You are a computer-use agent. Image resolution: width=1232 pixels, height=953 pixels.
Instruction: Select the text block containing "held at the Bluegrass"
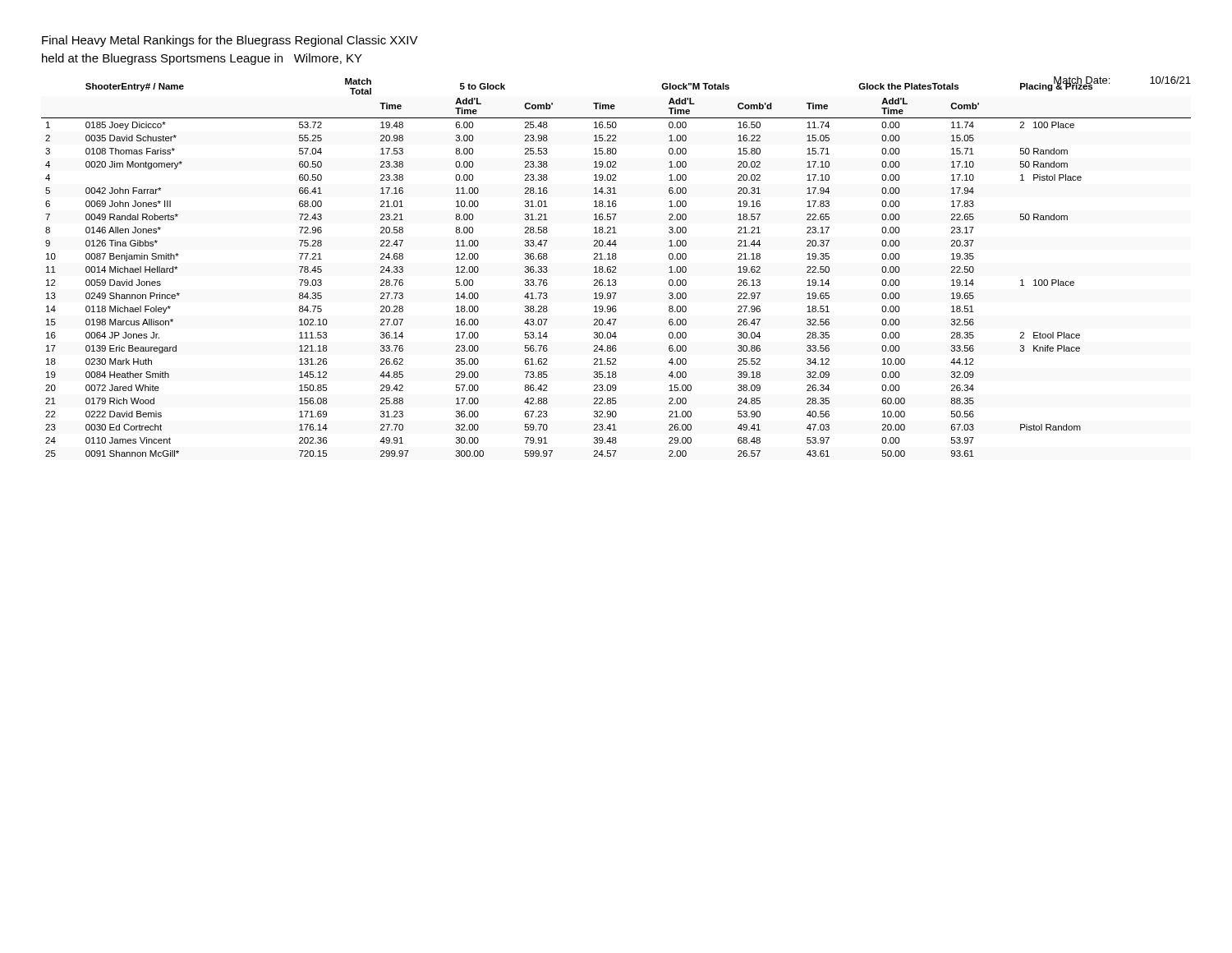point(202,58)
